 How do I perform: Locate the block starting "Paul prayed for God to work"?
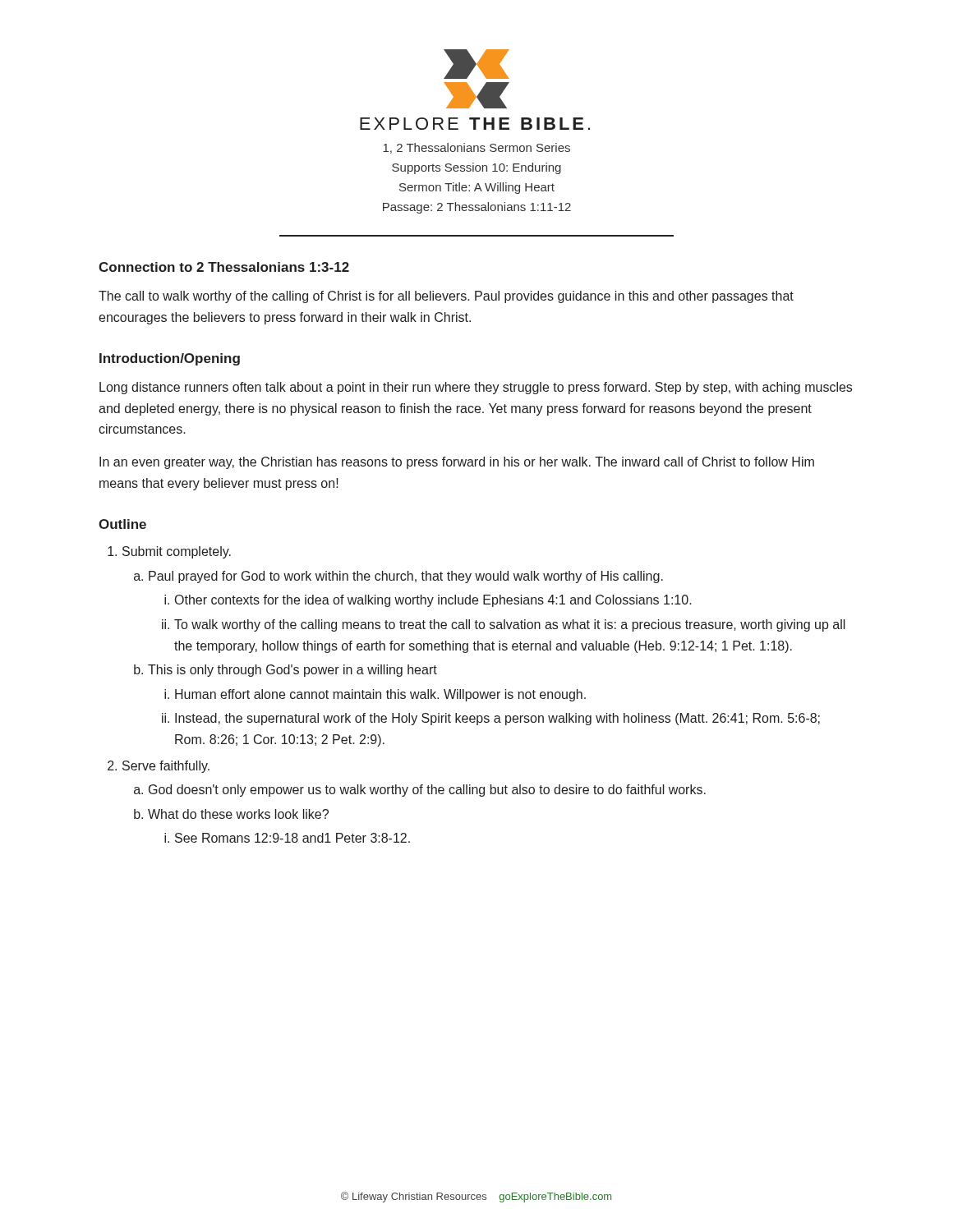pos(501,613)
